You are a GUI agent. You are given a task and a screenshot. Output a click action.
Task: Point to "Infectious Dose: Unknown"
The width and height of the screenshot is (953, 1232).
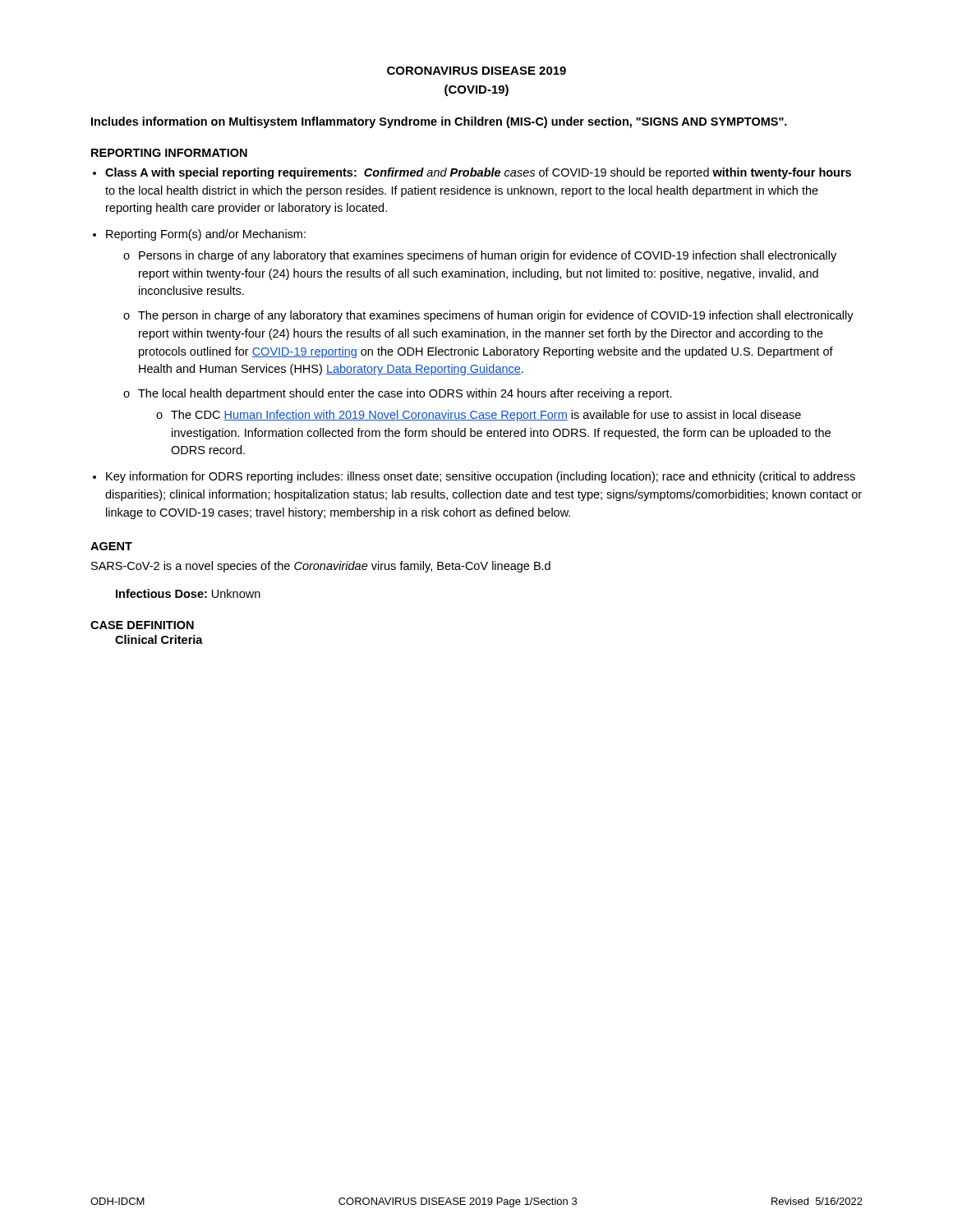point(188,594)
